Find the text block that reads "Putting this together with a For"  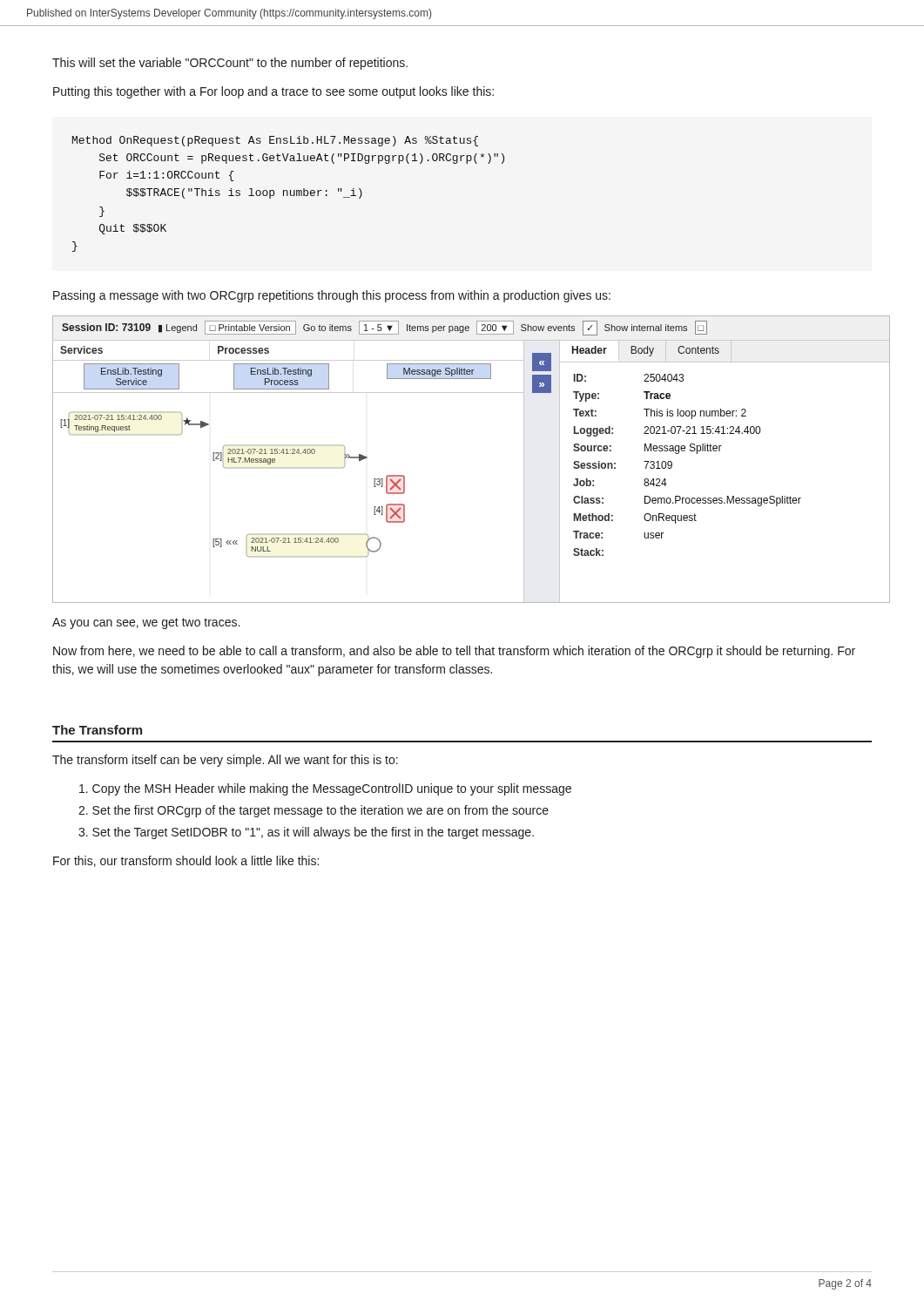coord(274,91)
